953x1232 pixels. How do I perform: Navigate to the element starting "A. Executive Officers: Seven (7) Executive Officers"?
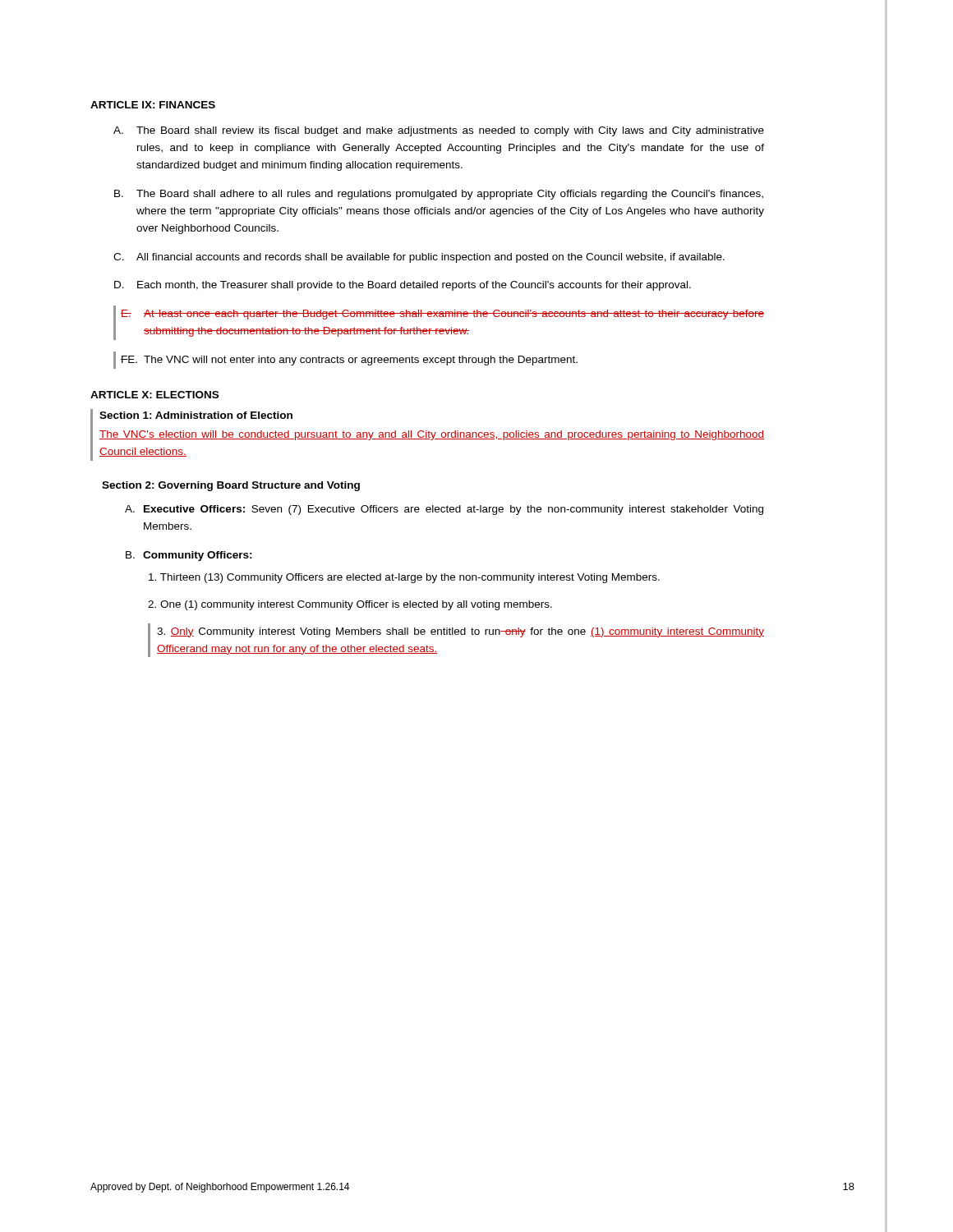coord(444,518)
